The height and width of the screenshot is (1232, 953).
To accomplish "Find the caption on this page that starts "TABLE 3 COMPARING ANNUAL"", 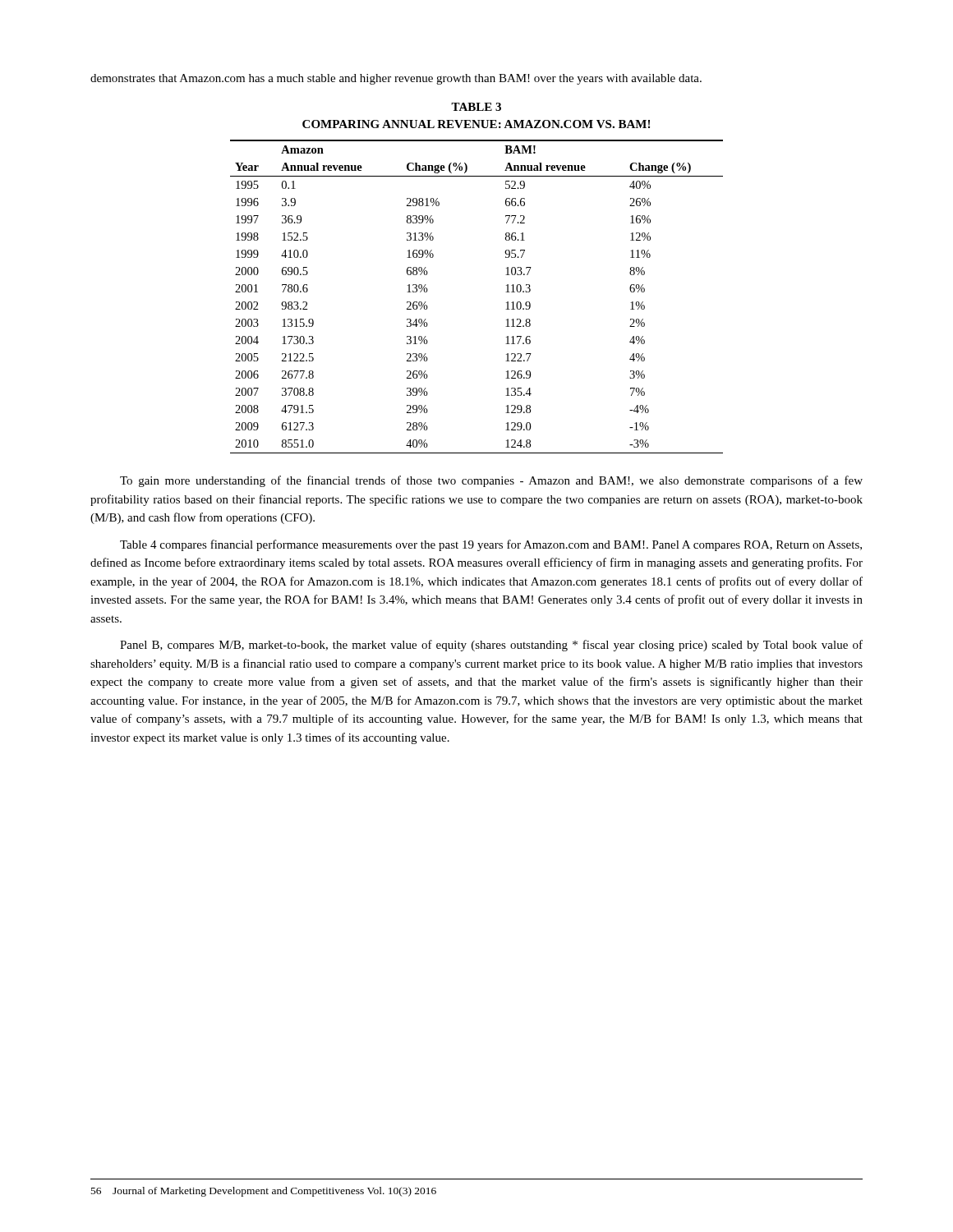I will (476, 107).
